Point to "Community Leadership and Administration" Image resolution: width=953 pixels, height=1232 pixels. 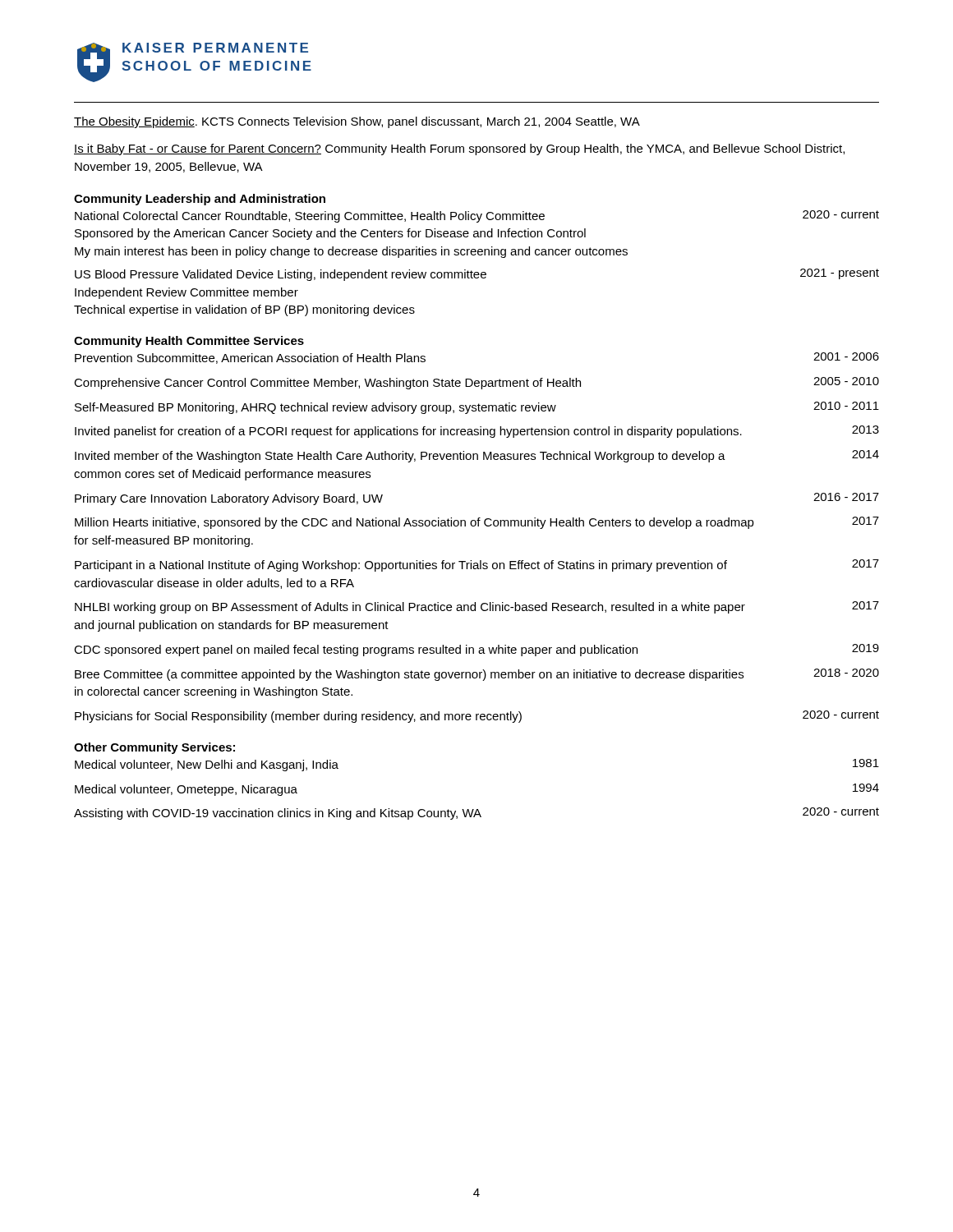click(200, 198)
